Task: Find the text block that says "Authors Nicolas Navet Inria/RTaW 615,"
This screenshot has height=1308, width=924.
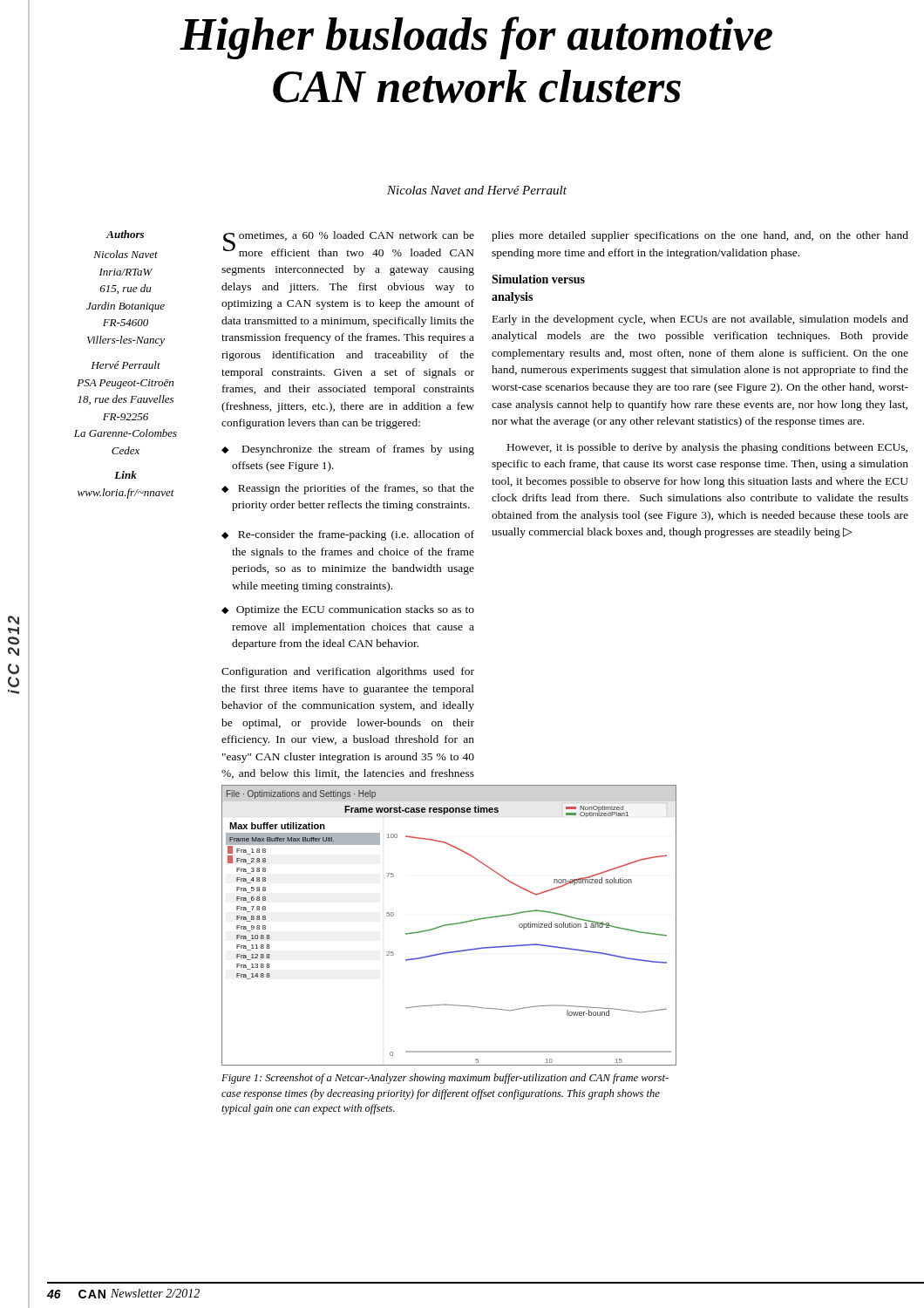Action: tap(126, 364)
